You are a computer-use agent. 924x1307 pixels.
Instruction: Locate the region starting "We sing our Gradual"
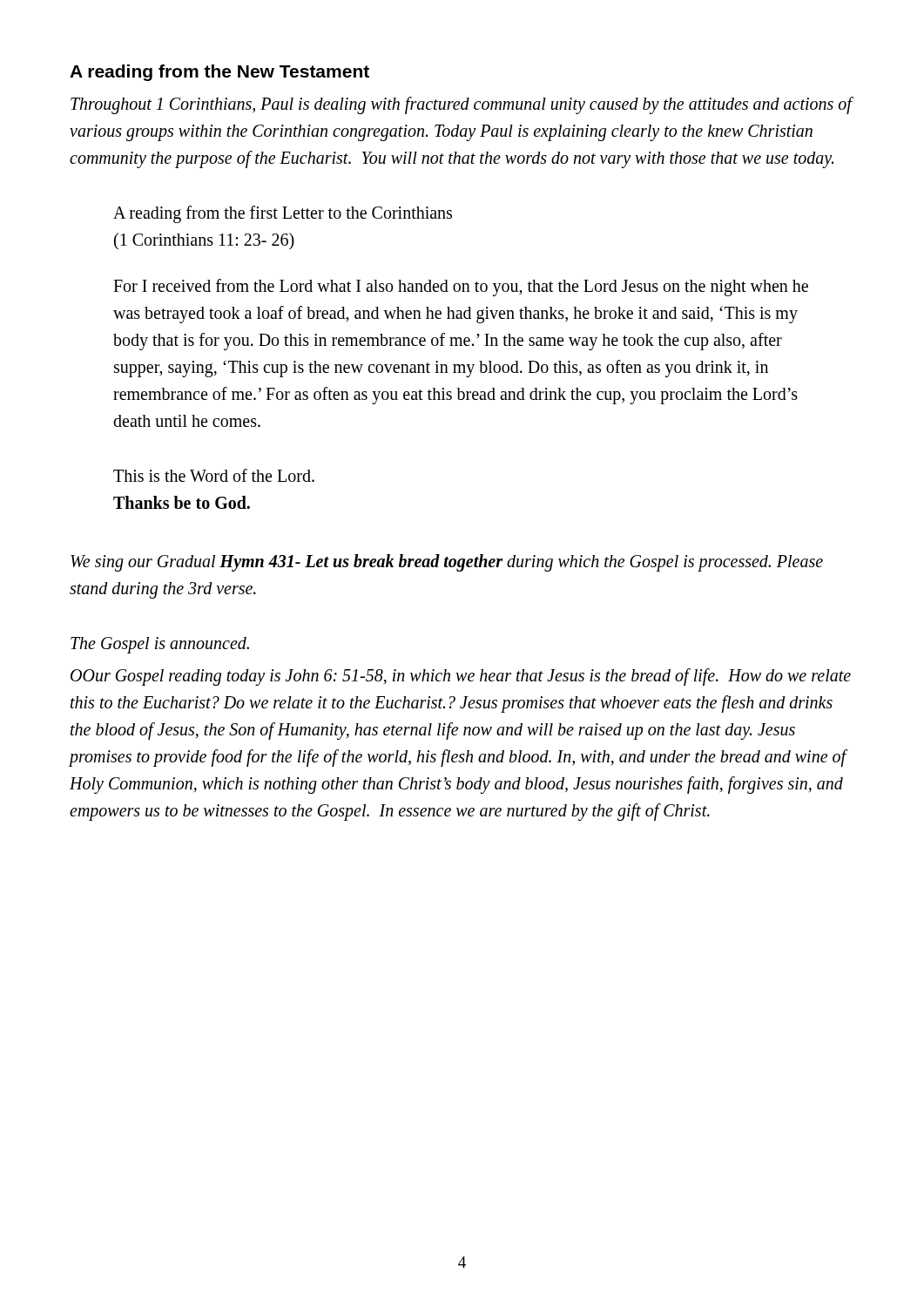coord(446,575)
